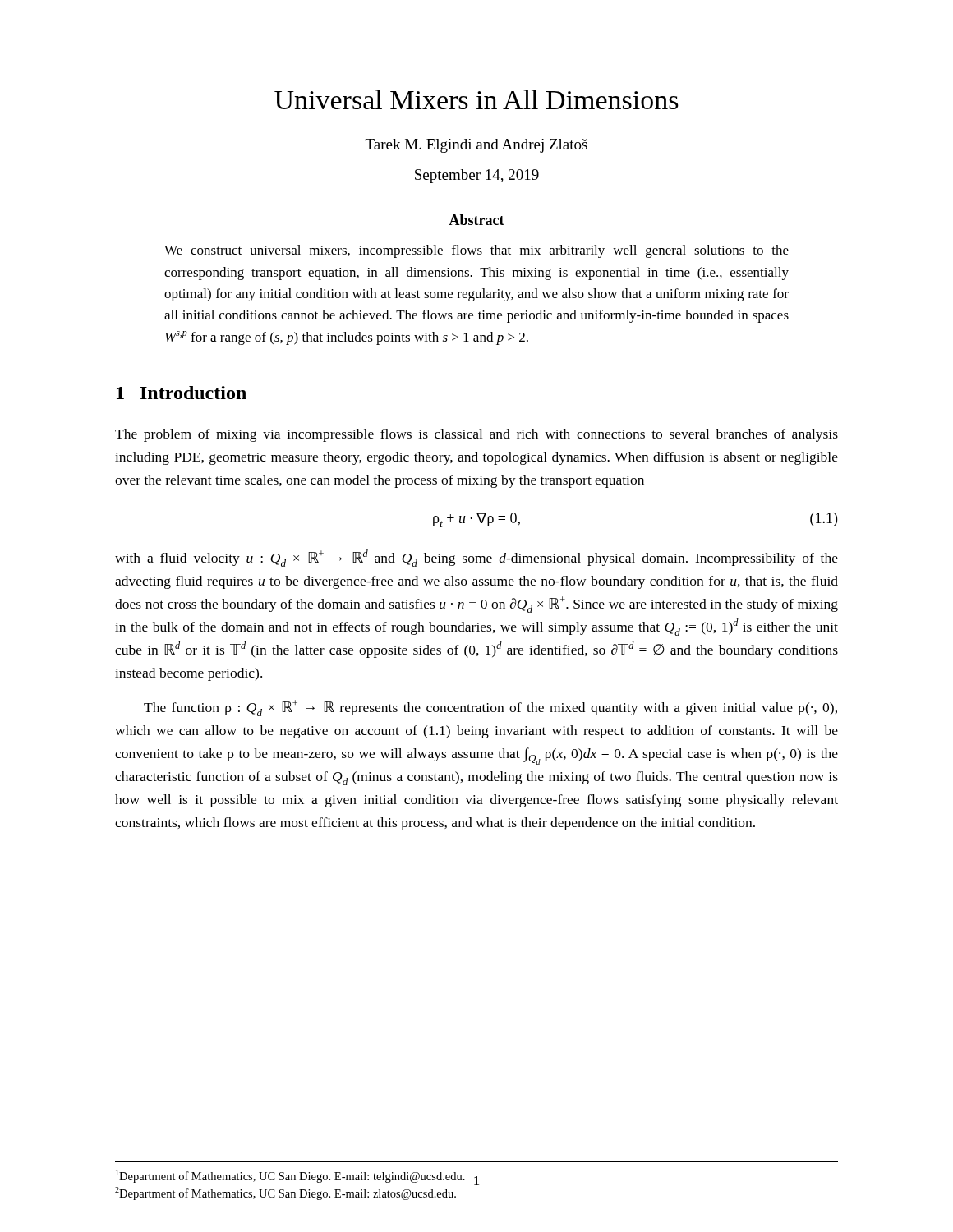The width and height of the screenshot is (953, 1232).
Task: Point to the formula beginning "ρt + u ·"
Action: coord(481,520)
